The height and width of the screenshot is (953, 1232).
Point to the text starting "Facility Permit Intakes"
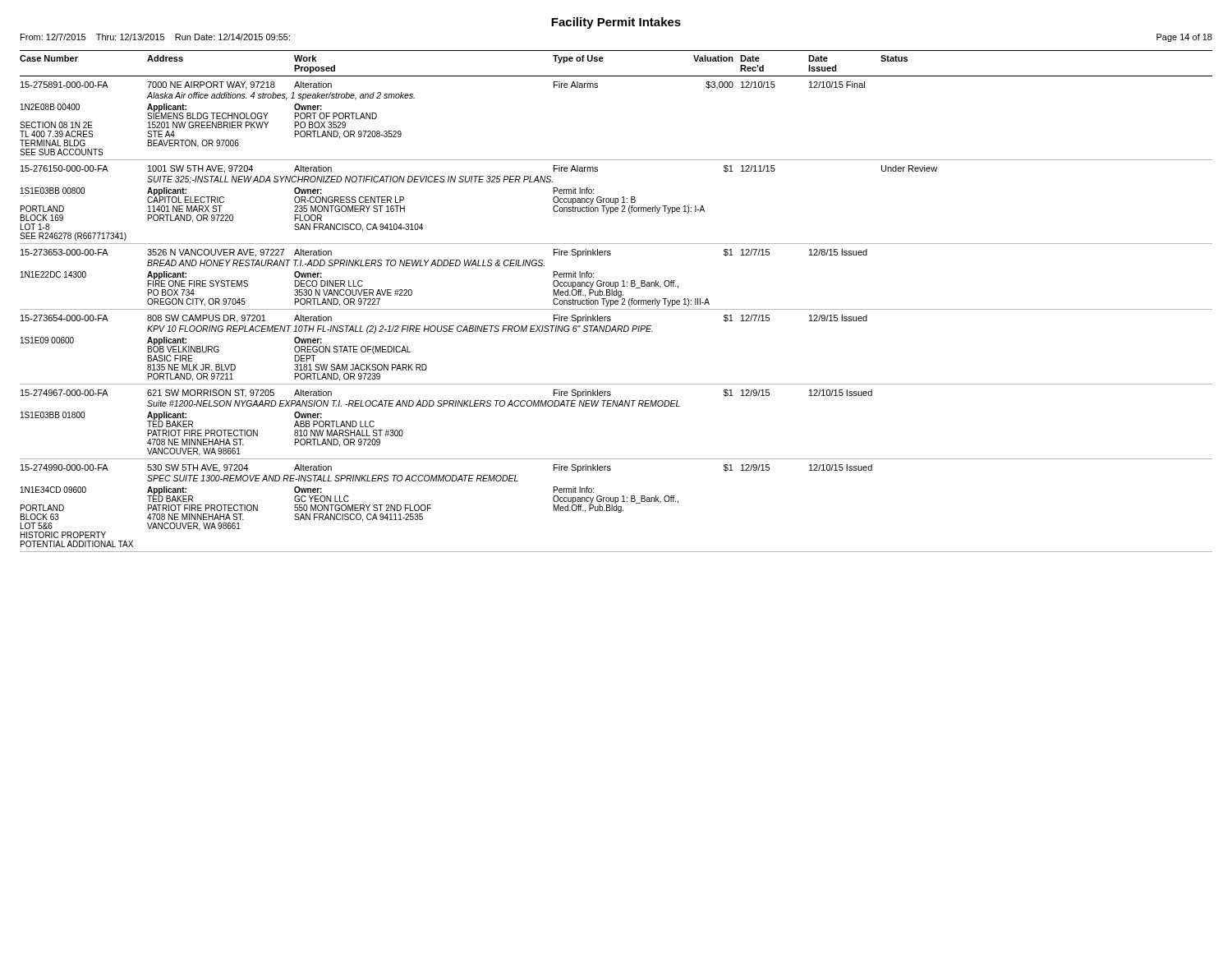point(616,22)
